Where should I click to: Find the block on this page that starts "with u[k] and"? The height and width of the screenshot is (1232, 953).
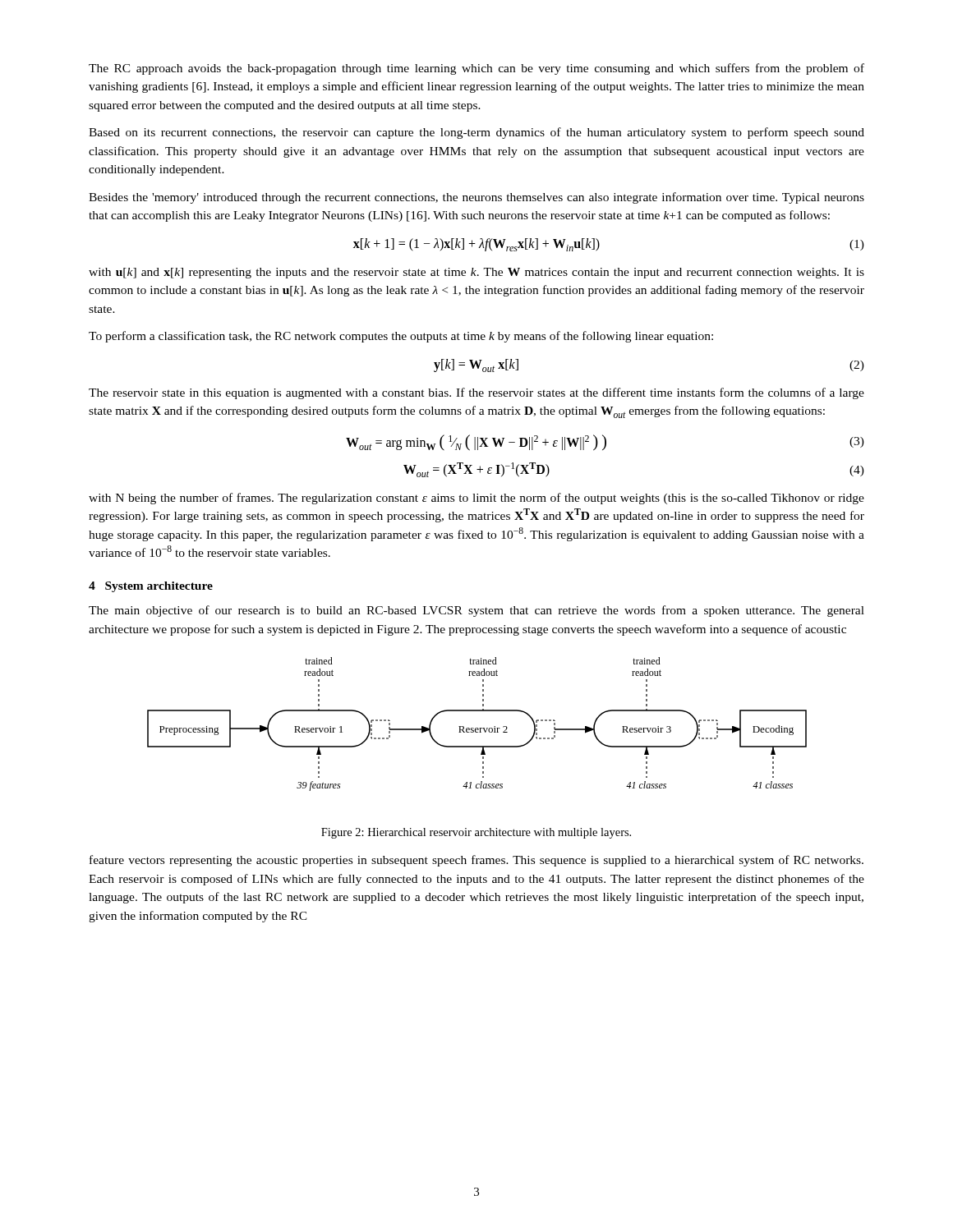click(x=476, y=290)
